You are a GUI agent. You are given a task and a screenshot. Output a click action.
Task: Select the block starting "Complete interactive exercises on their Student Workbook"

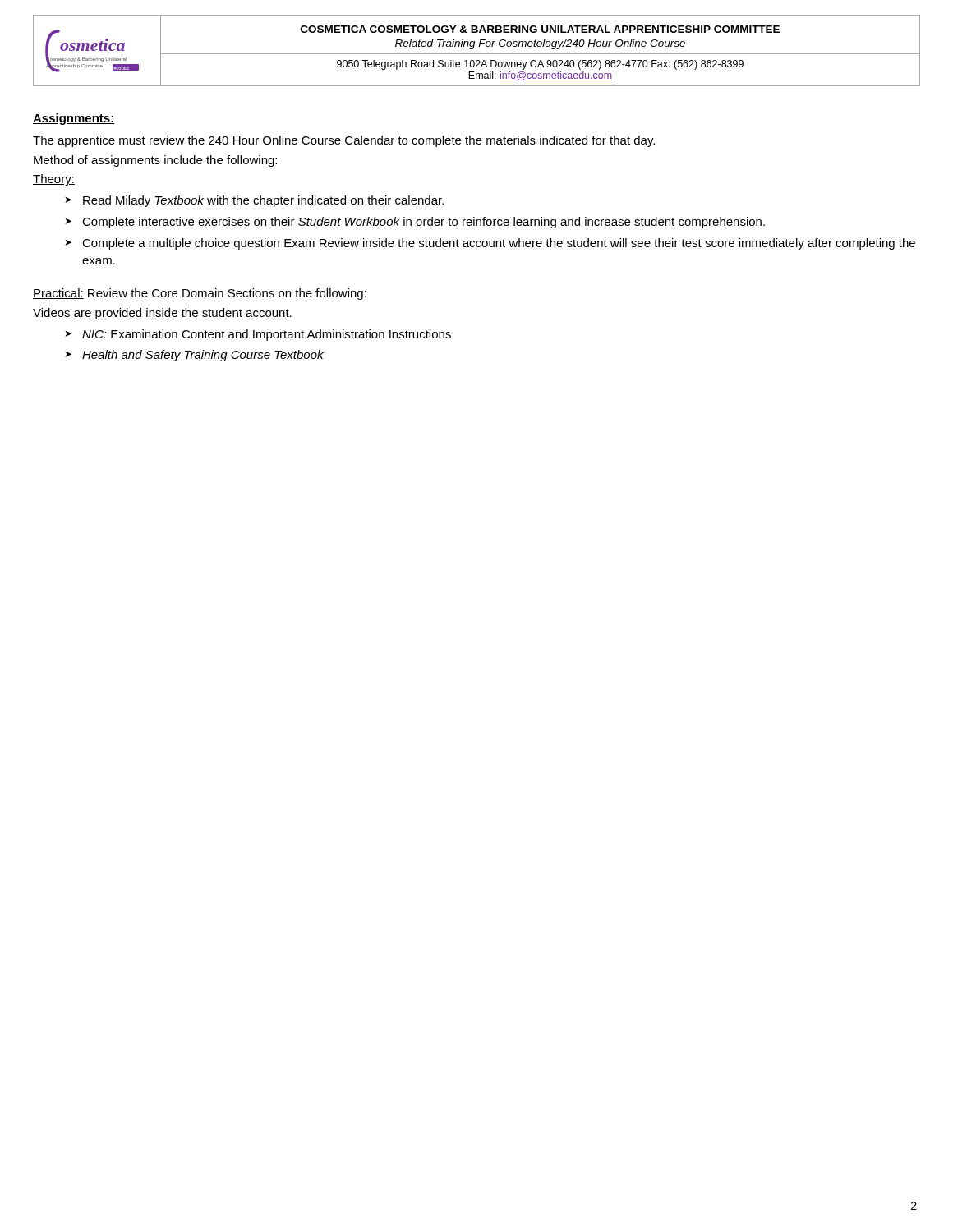424,221
